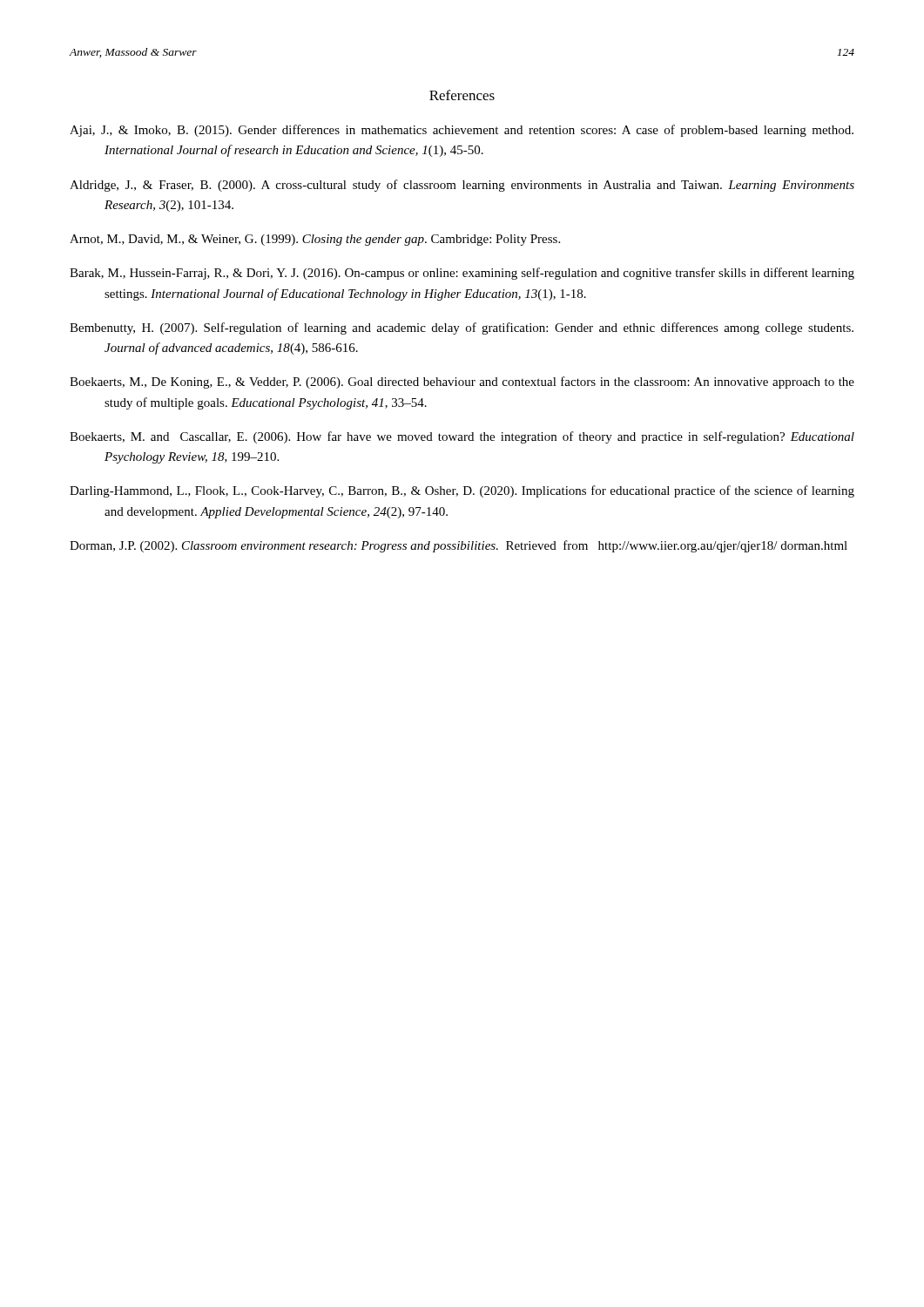Navigate to the text starting "Darling-Hammond, L., Flook, L., Cook-Harvey, C., Barron,"
Image resolution: width=924 pixels, height=1307 pixels.
point(462,501)
